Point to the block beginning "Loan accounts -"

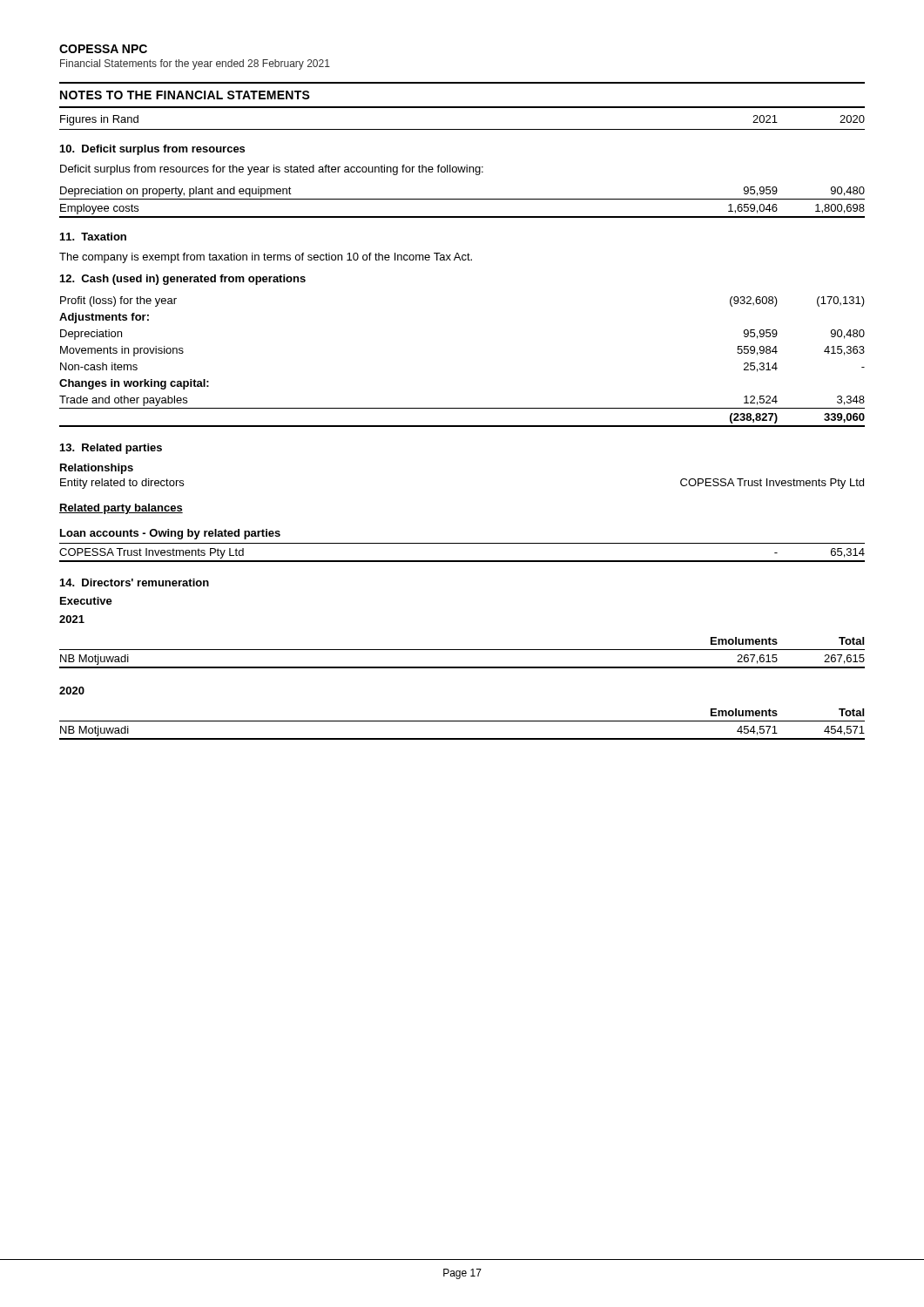pyautogui.click(x=170, y=533)
